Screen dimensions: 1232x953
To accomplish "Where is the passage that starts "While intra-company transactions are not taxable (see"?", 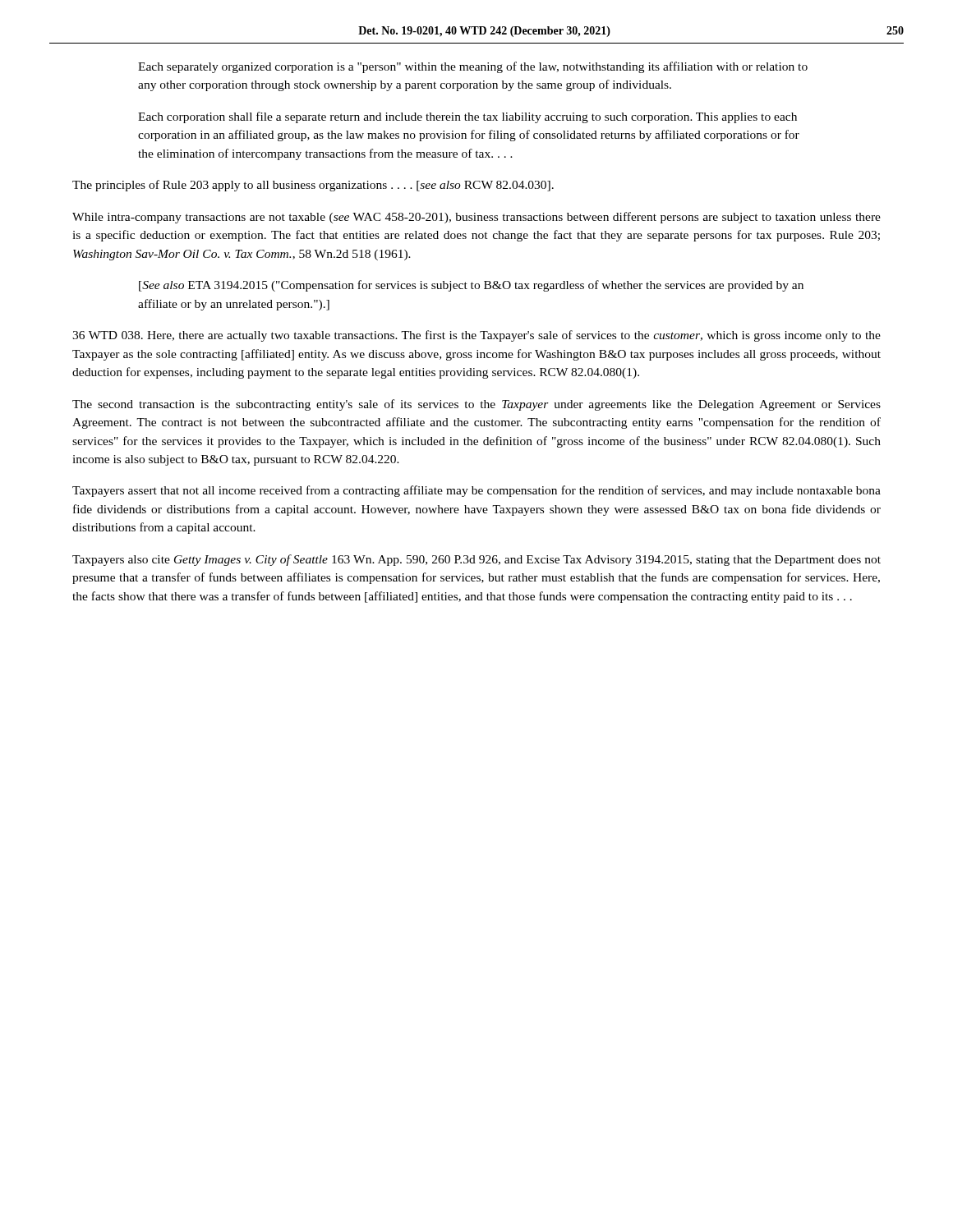I will (x=476, y=235).
